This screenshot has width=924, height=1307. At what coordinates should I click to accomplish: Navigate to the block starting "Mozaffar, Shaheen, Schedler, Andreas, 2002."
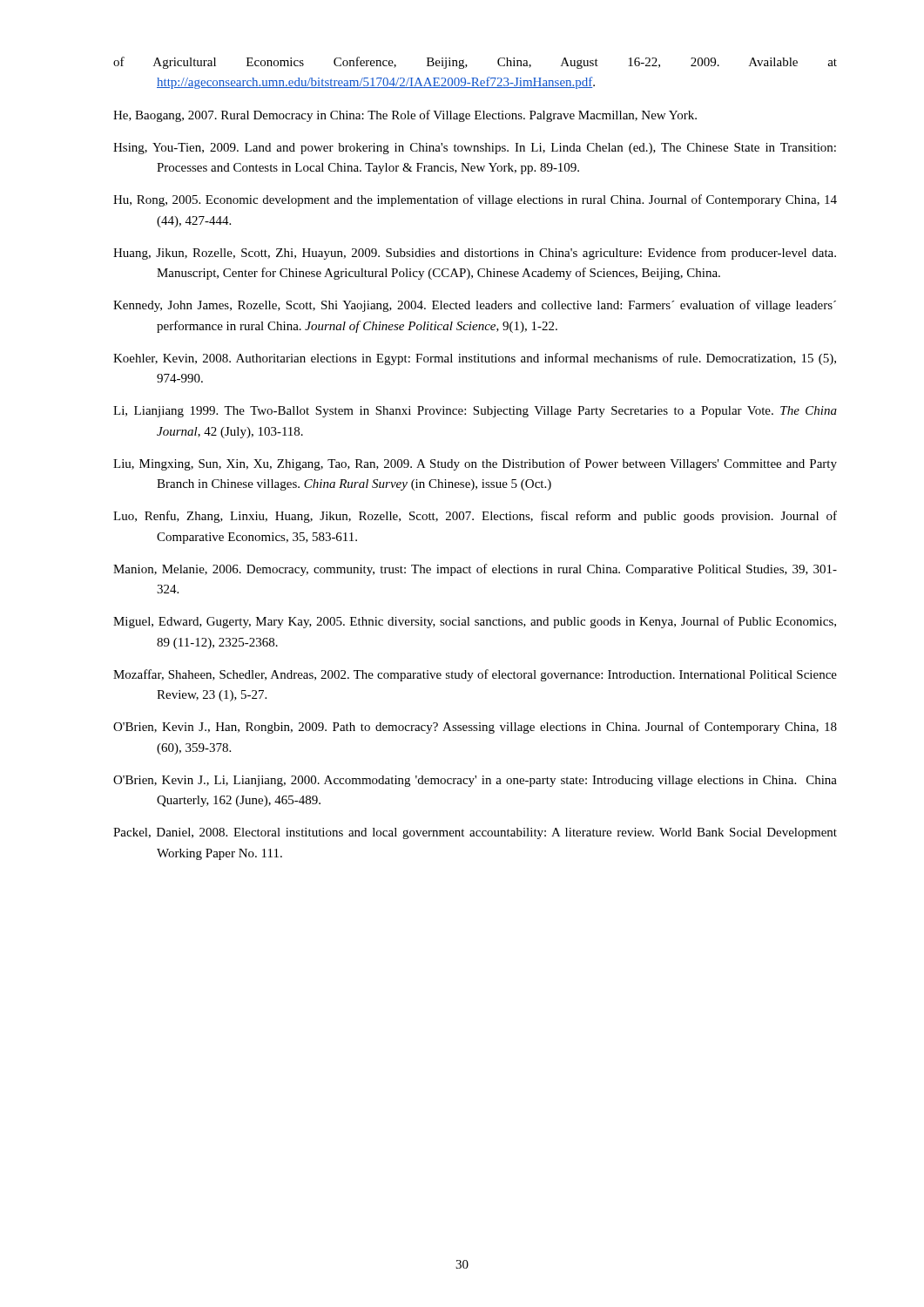(x=475, y=684)
